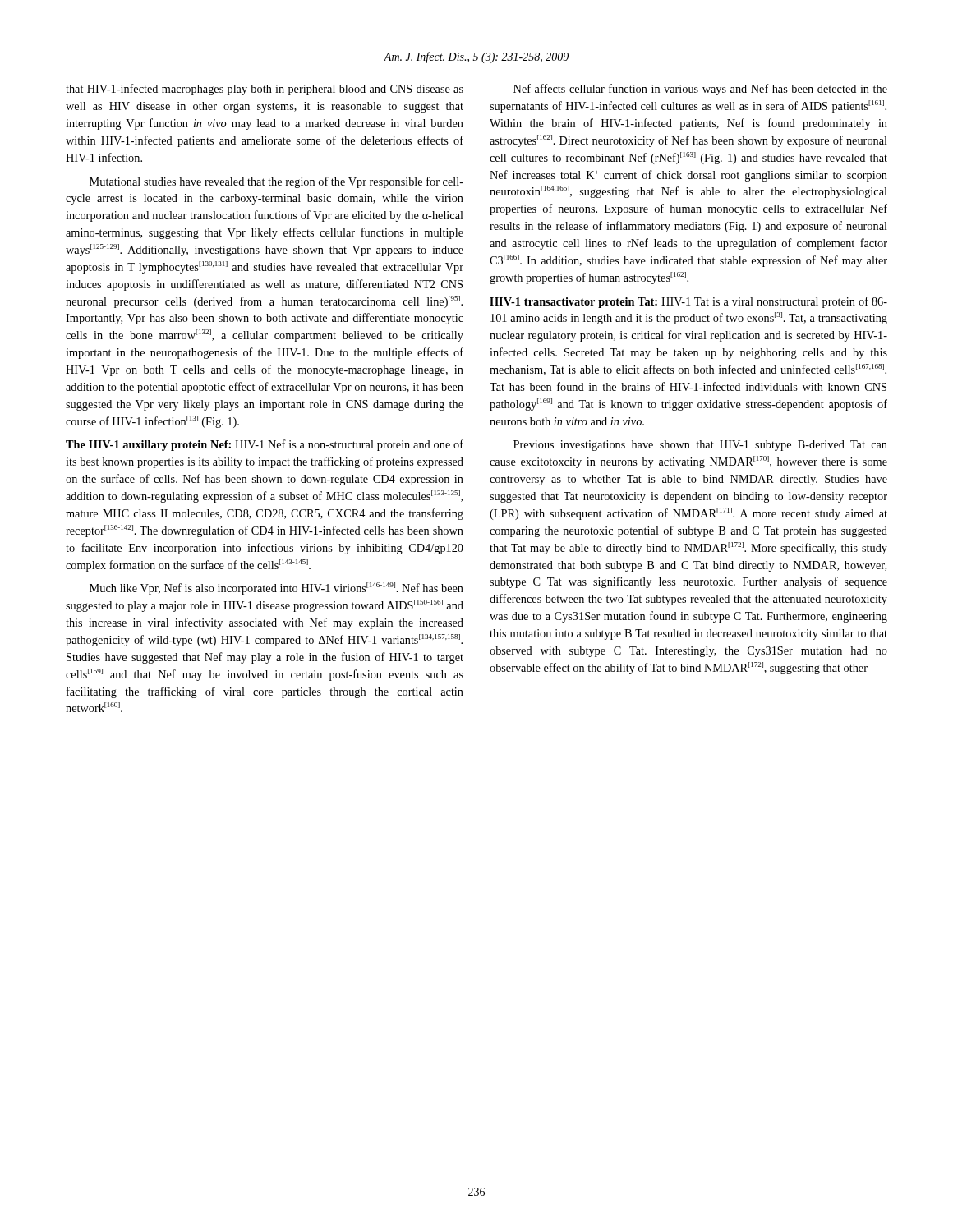Find the text block containing "Nef affects cellular function in various ways"
953x1232 pixels.
point(688,379)
